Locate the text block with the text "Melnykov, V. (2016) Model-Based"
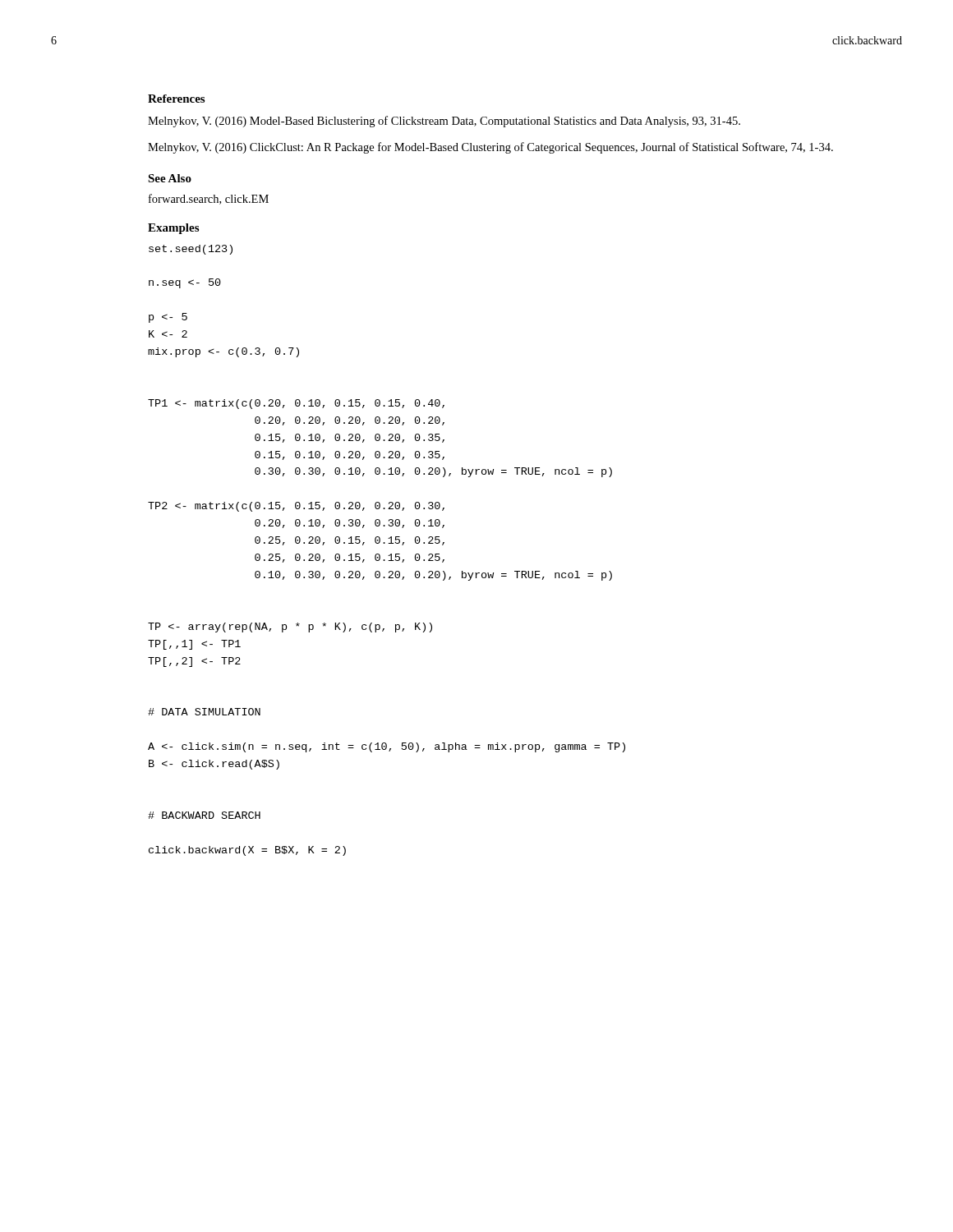Screen dimensions: 1232x953 pos(444,121)
